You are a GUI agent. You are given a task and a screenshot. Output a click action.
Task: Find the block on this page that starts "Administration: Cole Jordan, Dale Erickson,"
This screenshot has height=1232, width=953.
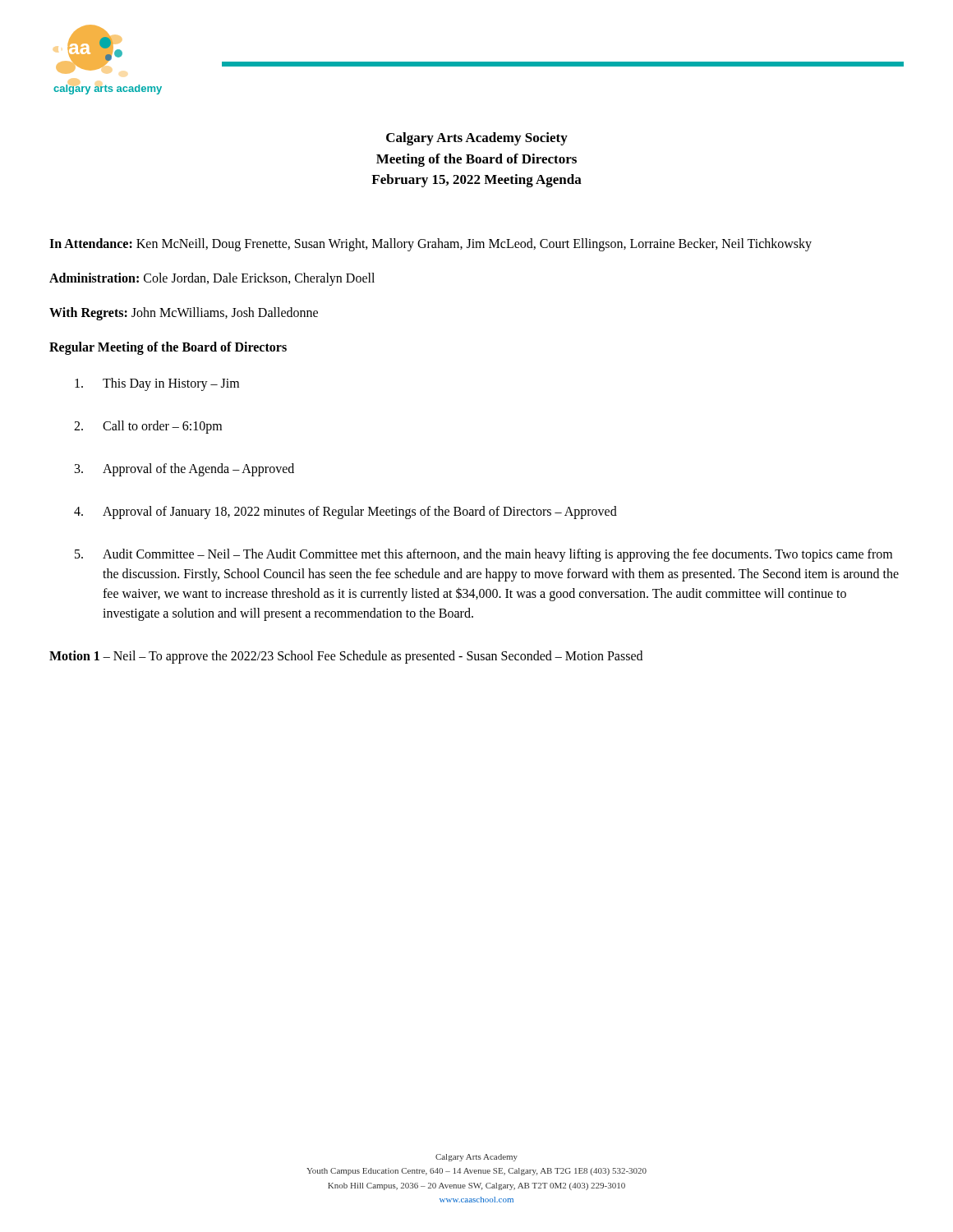coord(212,278)
